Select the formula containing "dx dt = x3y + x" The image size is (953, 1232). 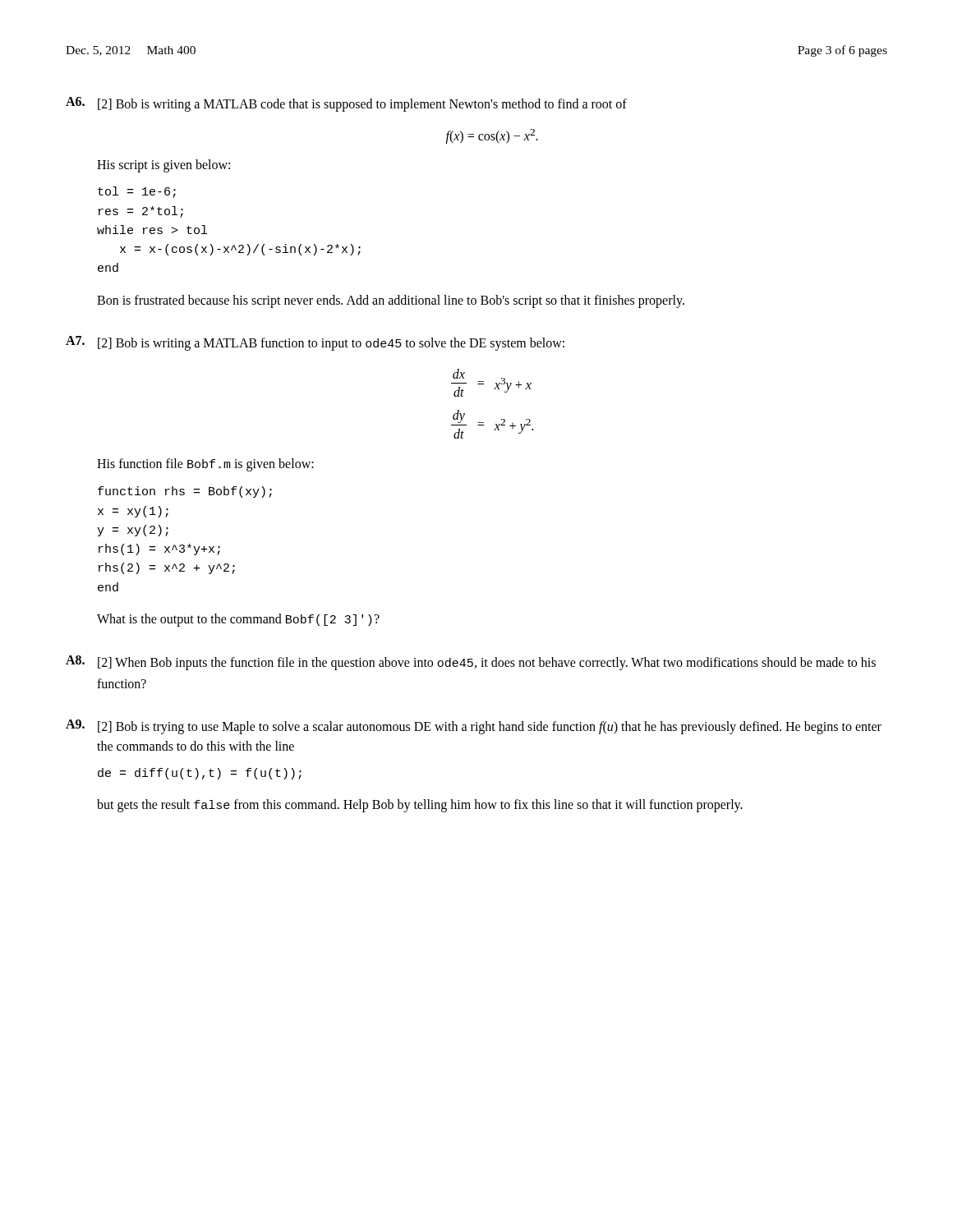492,404
